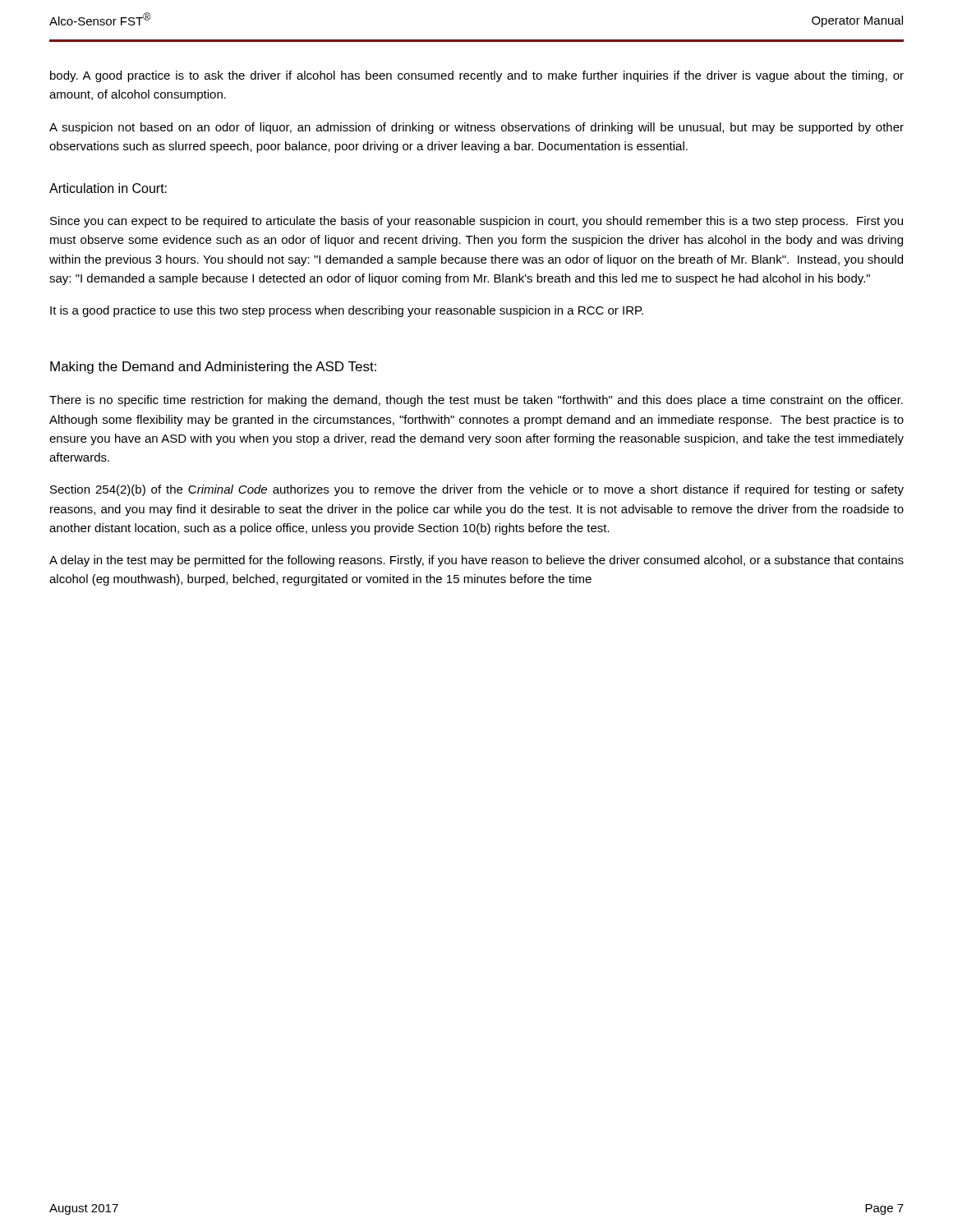953x1232 pixels.
Task: Navigate to the block starting "There is no specific time restriction for making"
Action: (476, 428)
